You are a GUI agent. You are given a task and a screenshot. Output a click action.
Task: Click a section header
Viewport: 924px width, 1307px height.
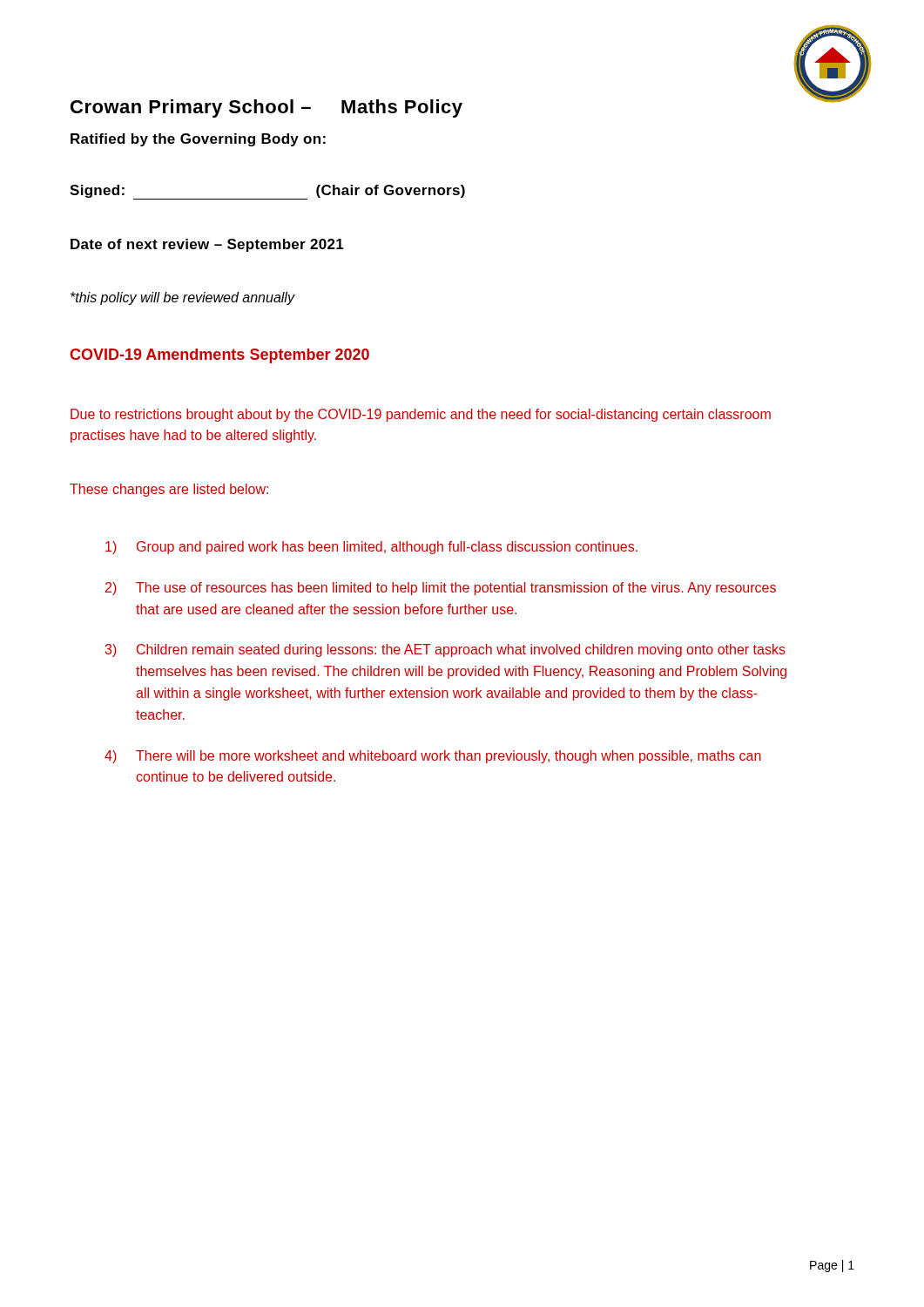pos(220,355)
